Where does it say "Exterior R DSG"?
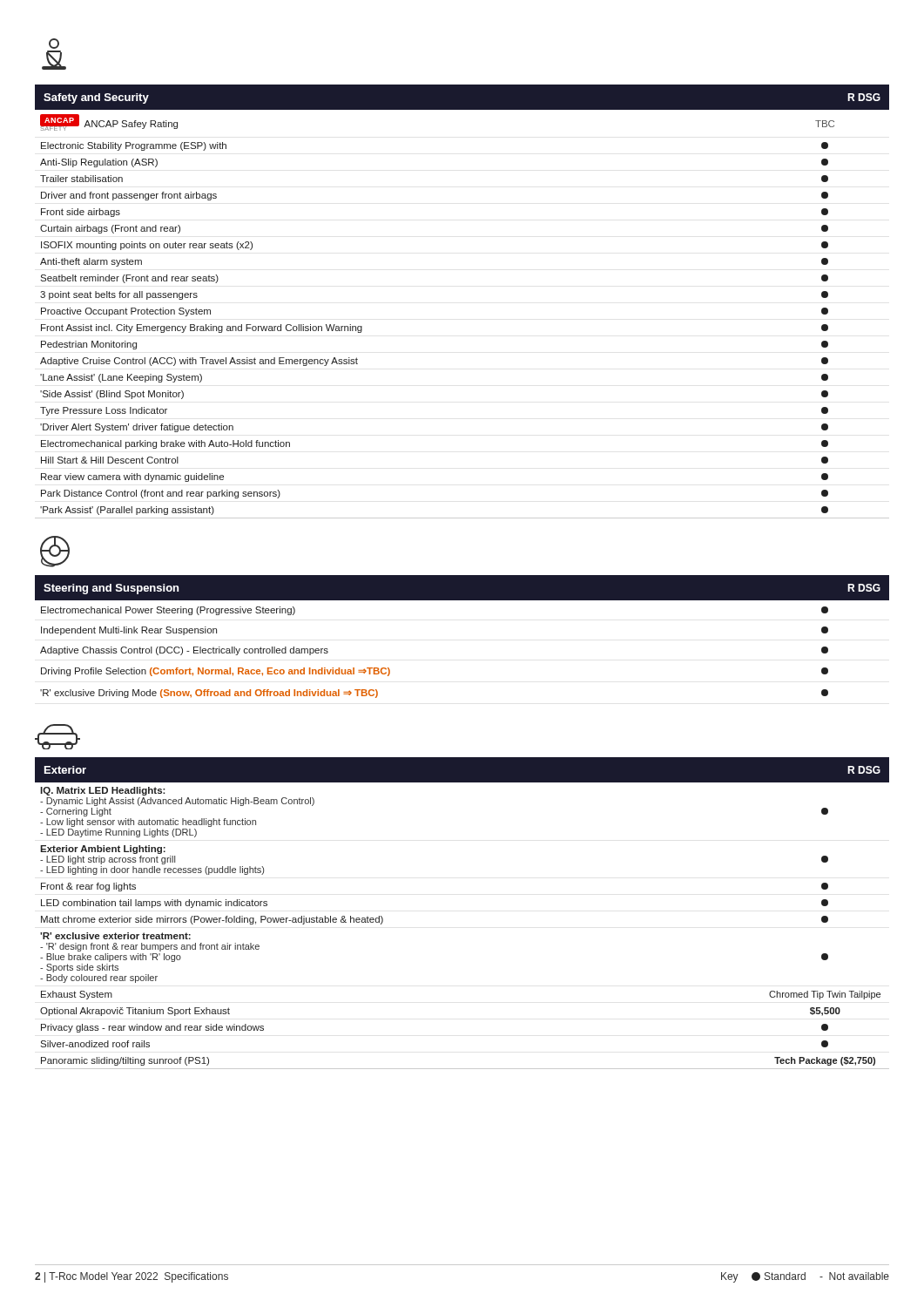Viewport: 924px width, 1307px height. tap(462, 770)
